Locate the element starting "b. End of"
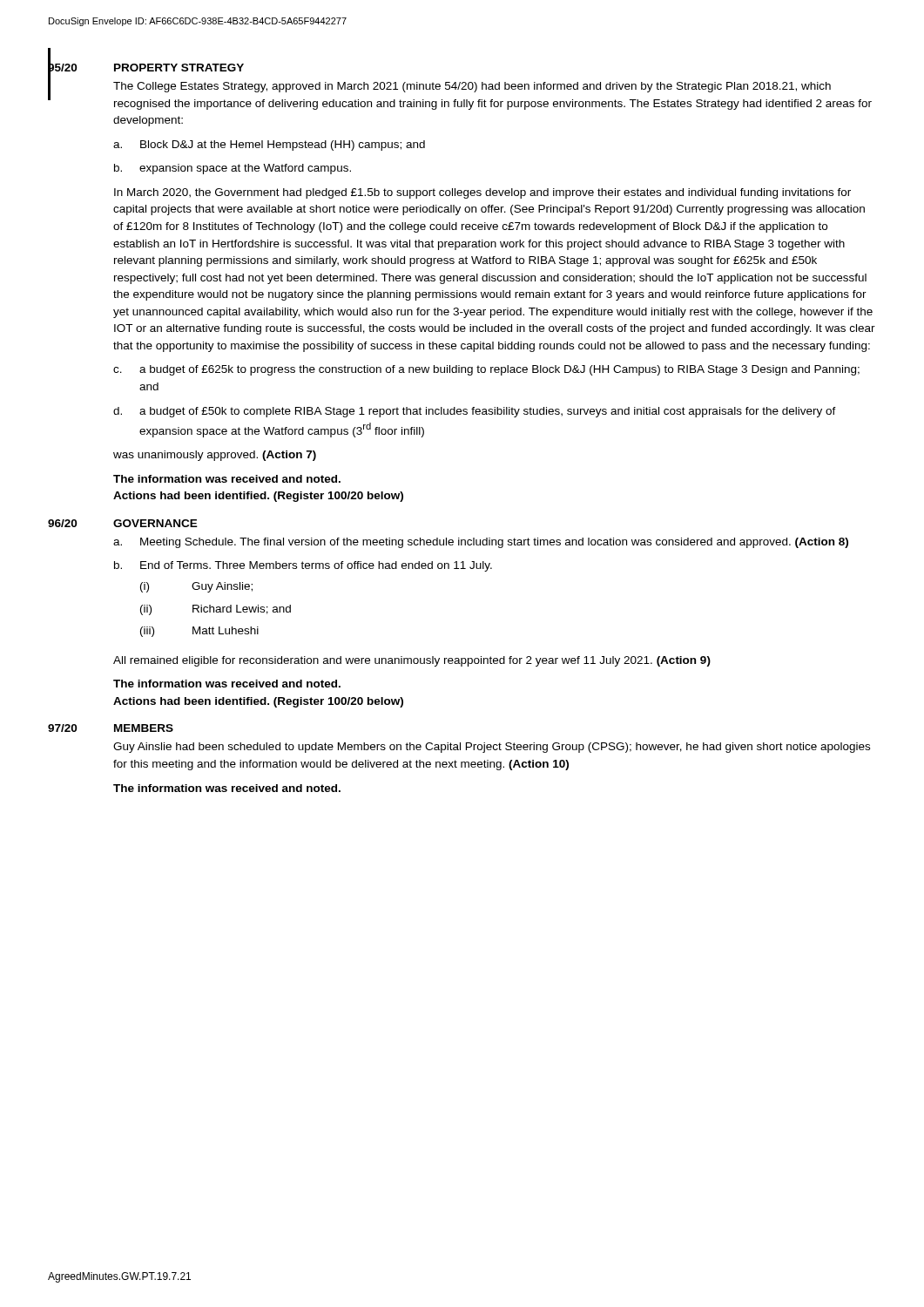 pos(303,566)
